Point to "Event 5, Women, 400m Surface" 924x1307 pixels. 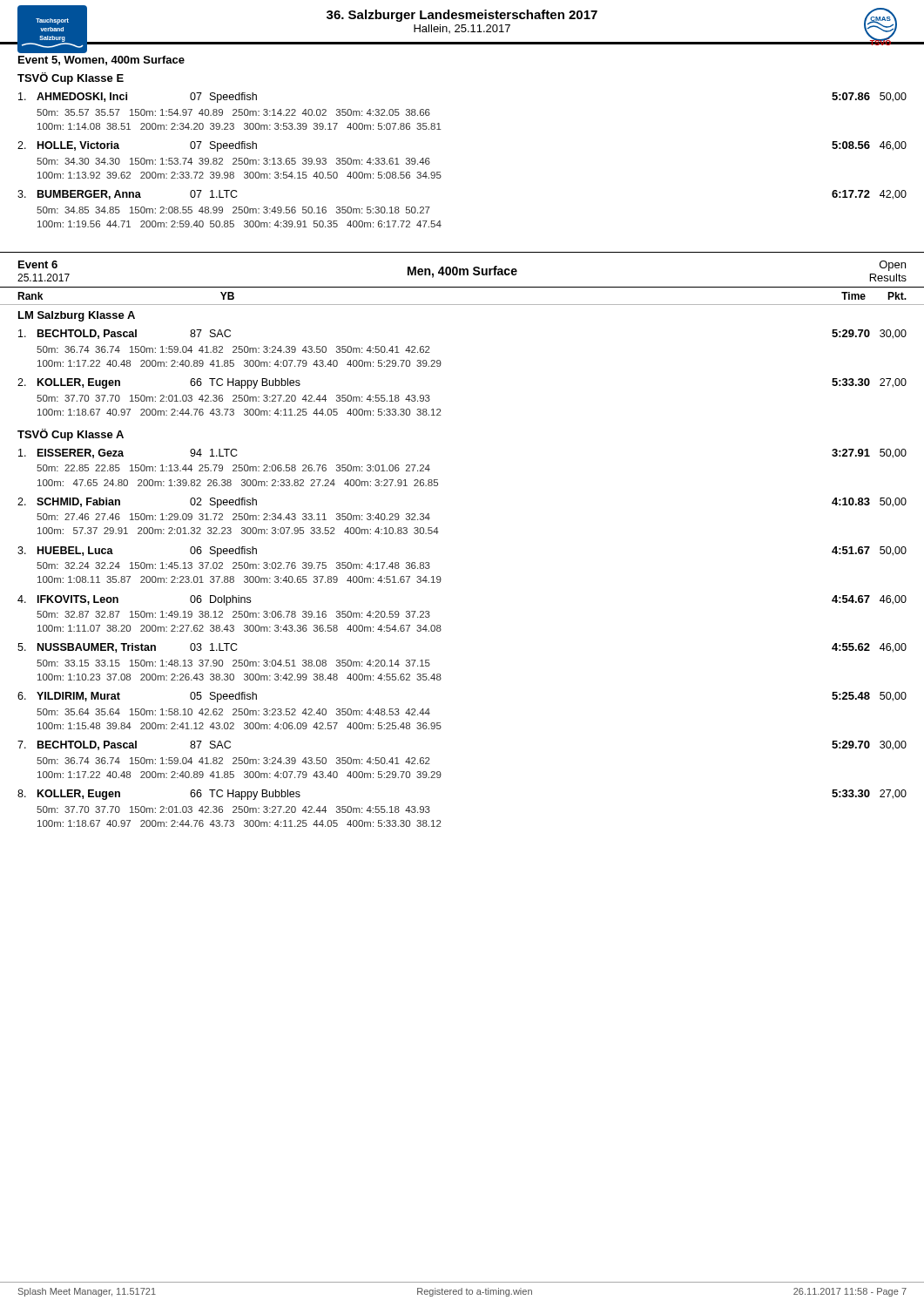(101, 60)
